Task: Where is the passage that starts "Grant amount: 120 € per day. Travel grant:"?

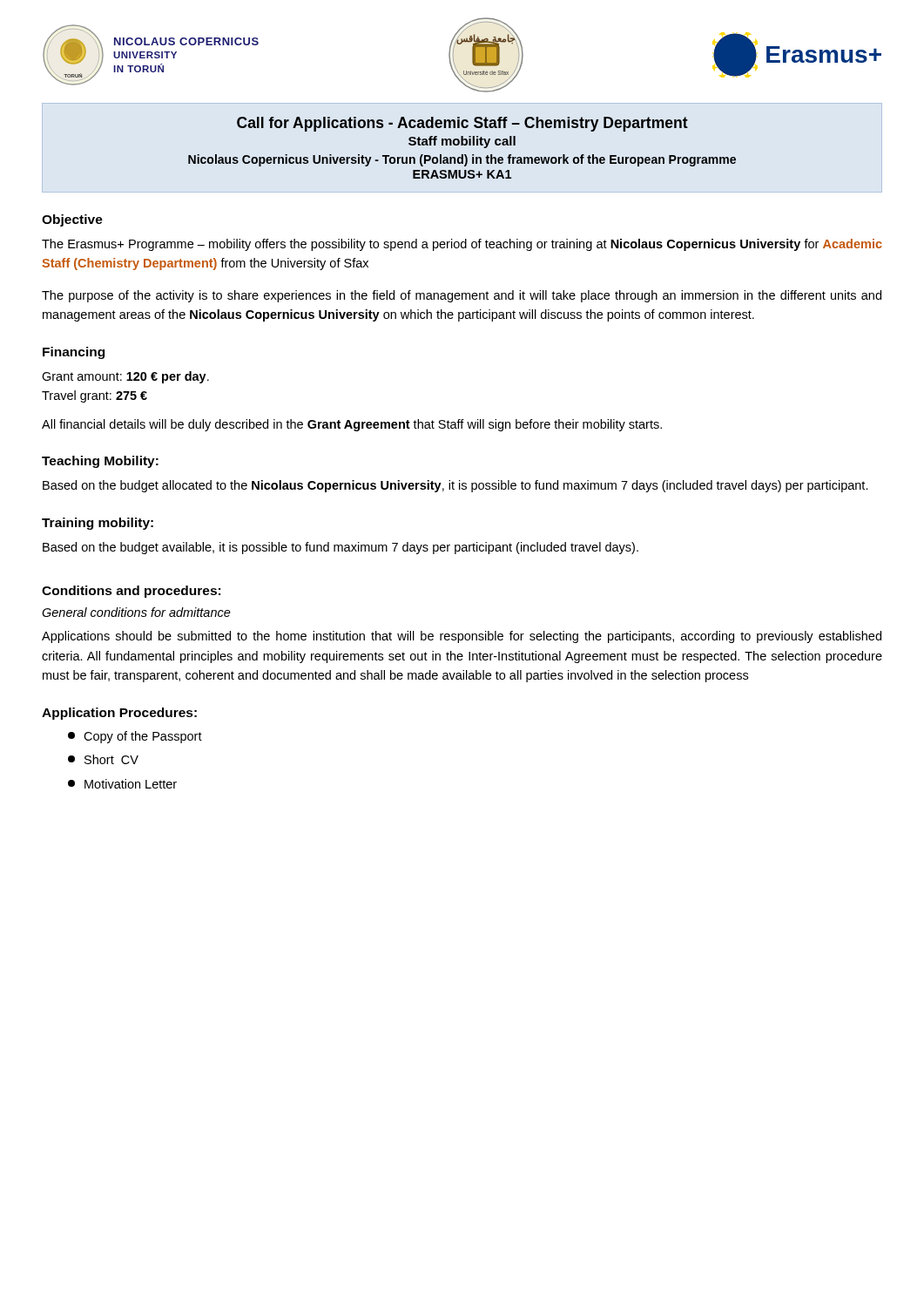Action: tap(126, 386)
